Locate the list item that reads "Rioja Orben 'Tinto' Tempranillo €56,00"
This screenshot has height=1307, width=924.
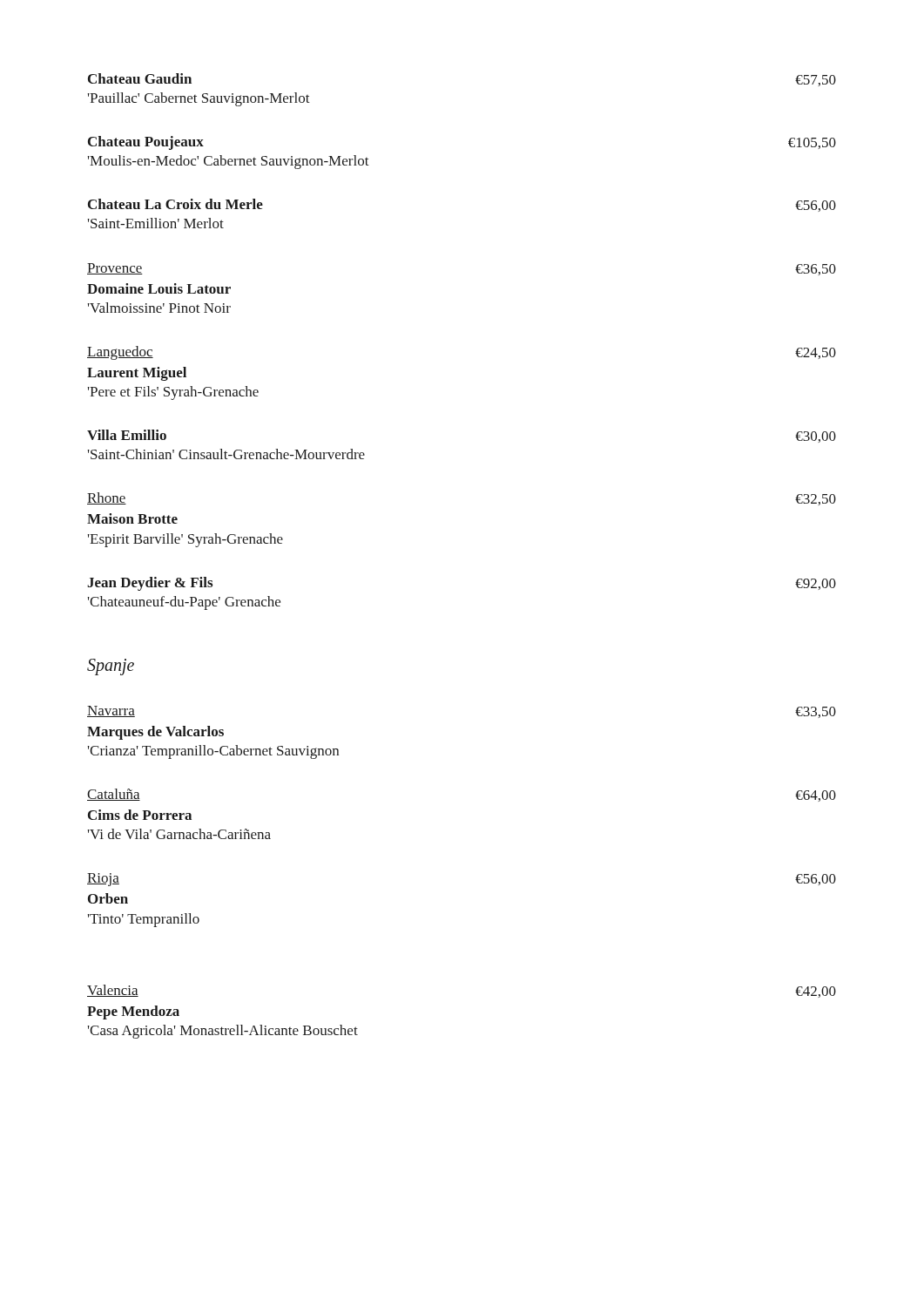(x=99, y=880)
